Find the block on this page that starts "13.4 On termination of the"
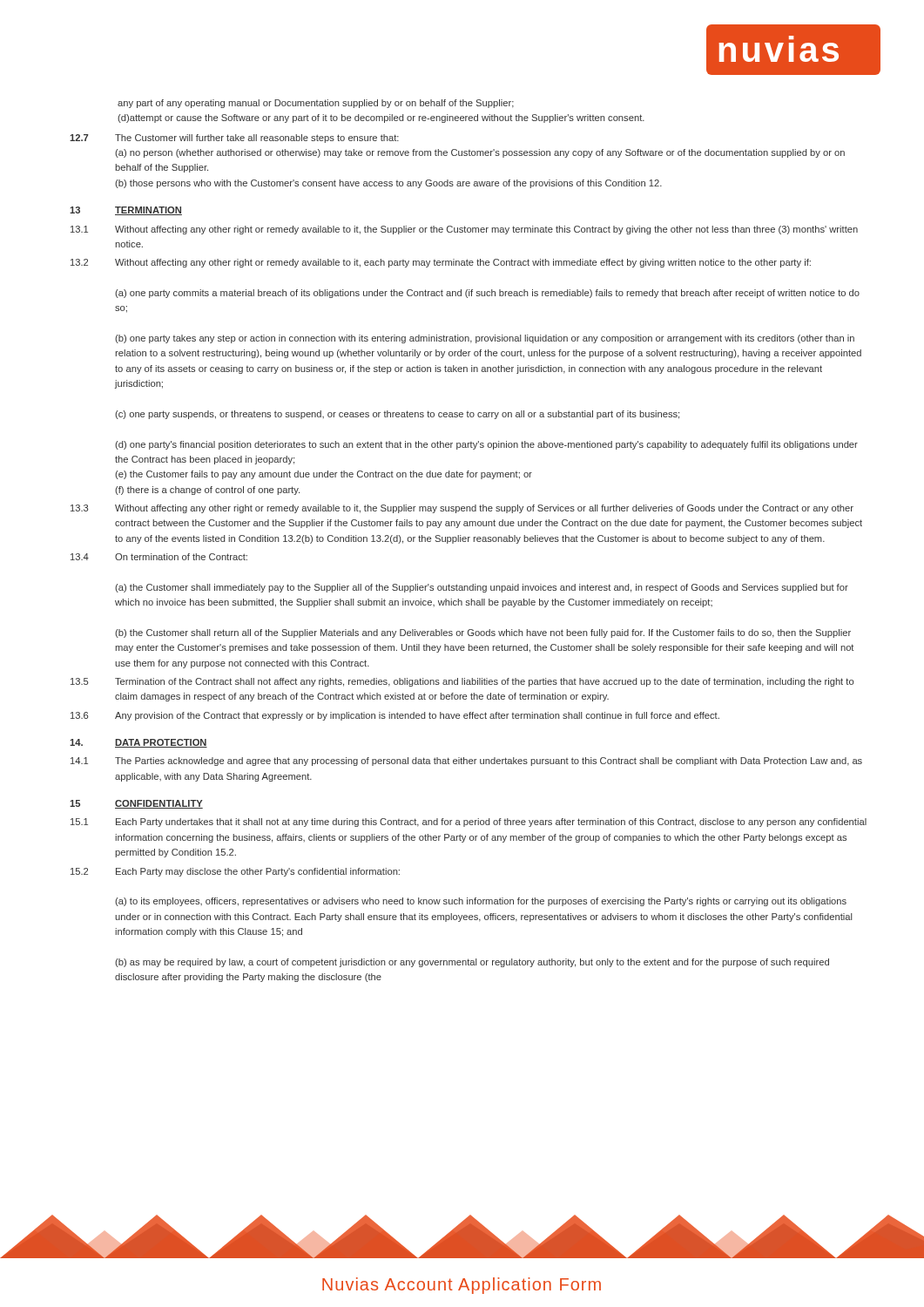Viewport: 924px width, 1307px height. point(471,610)
